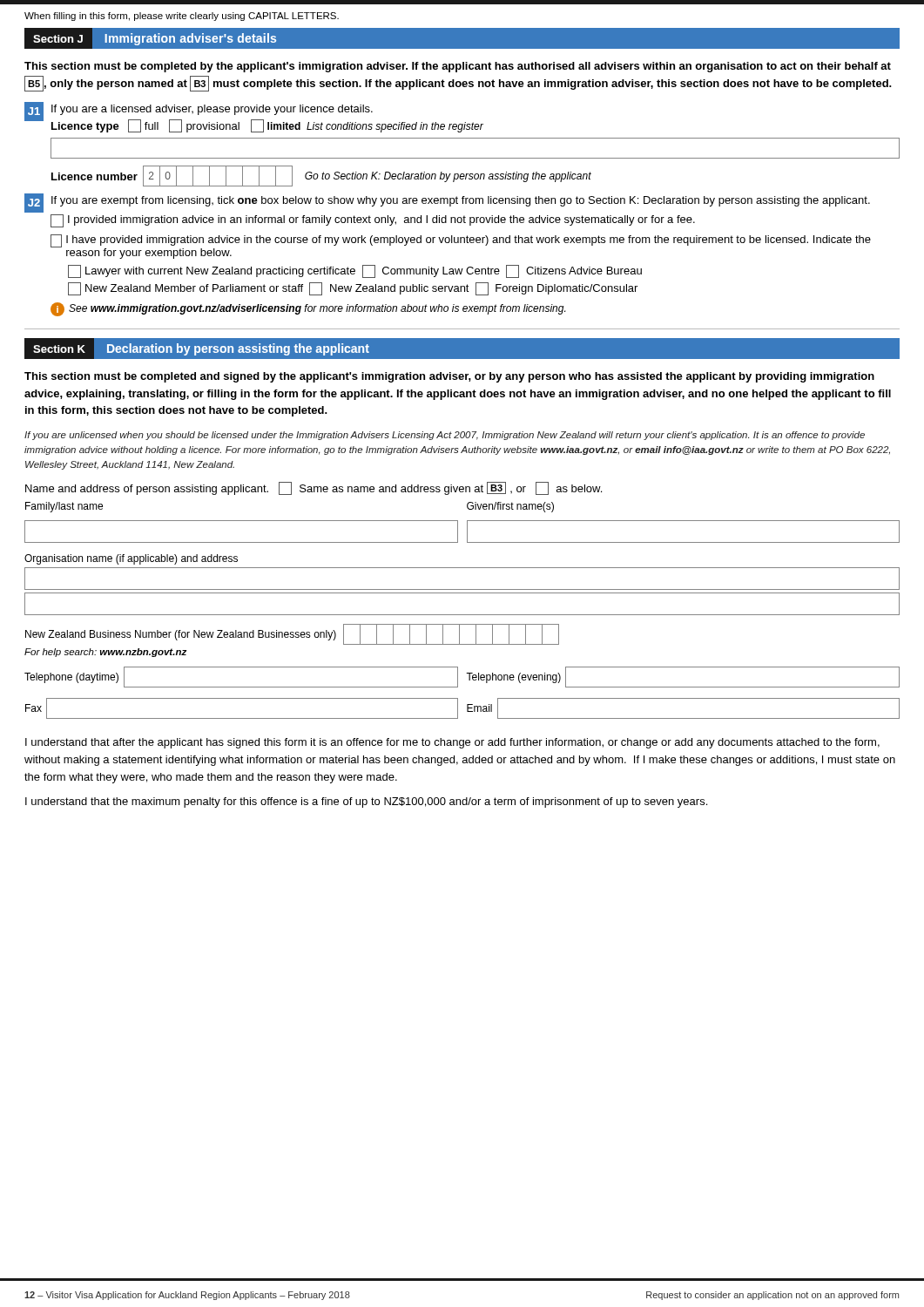The width and height of the screenshot is (924, 1307).
Task: Select the block starting "Section J Immigration adviser's details"
Action: coord(157,38)
